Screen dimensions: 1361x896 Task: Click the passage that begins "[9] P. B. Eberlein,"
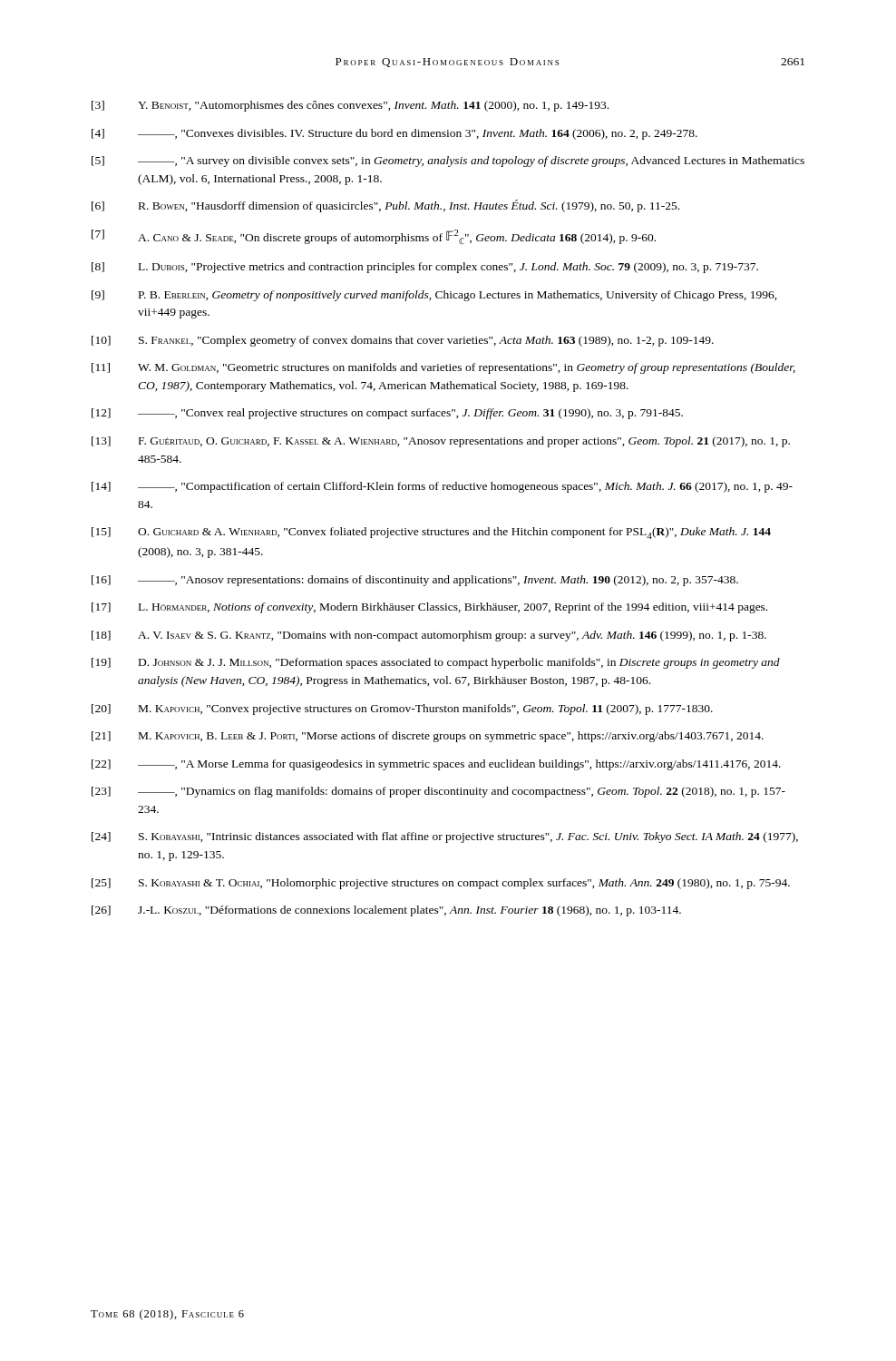pos(448,303)
